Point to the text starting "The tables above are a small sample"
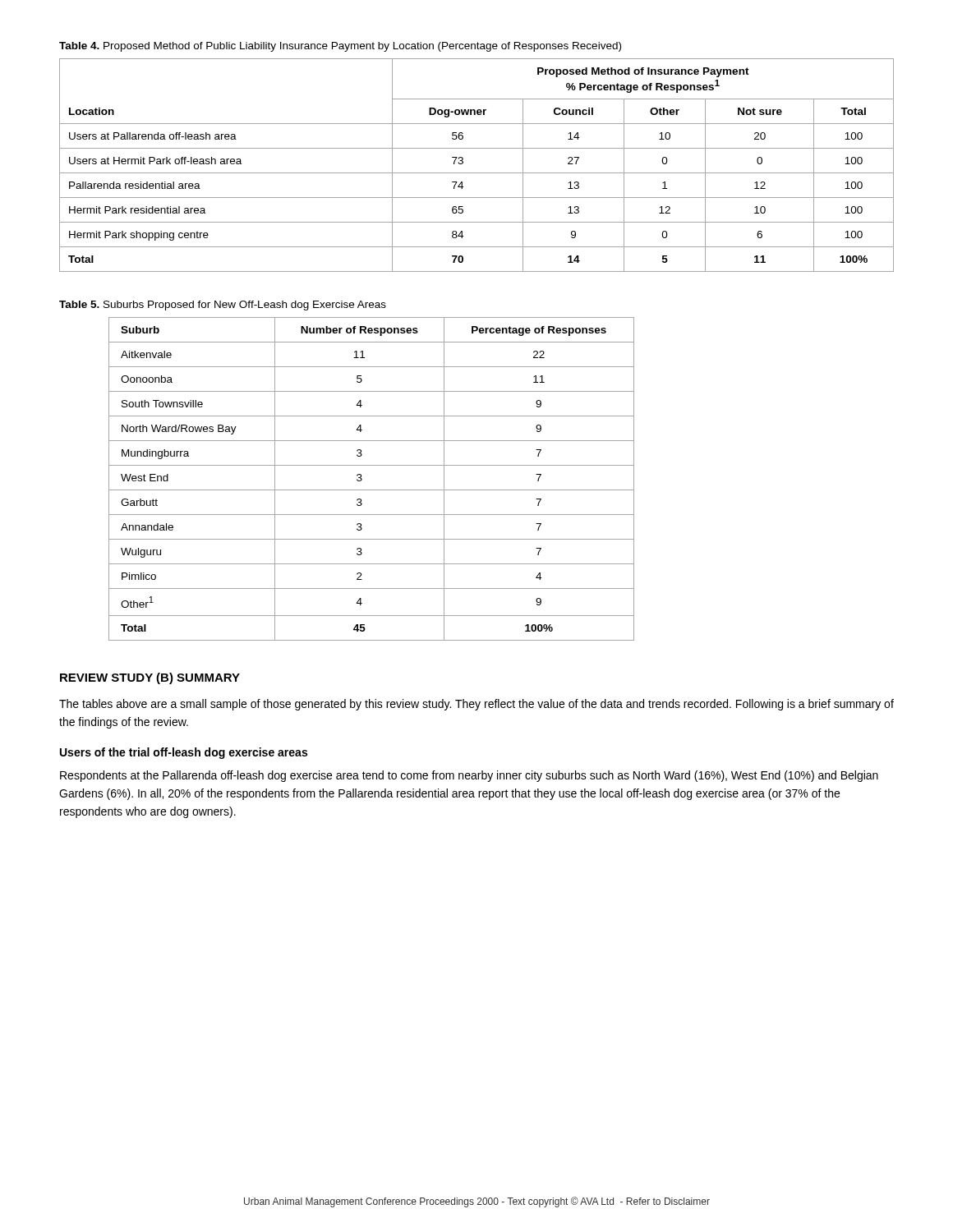The width and height of the screenshot is (953, 1232). [x=476, y=713]
